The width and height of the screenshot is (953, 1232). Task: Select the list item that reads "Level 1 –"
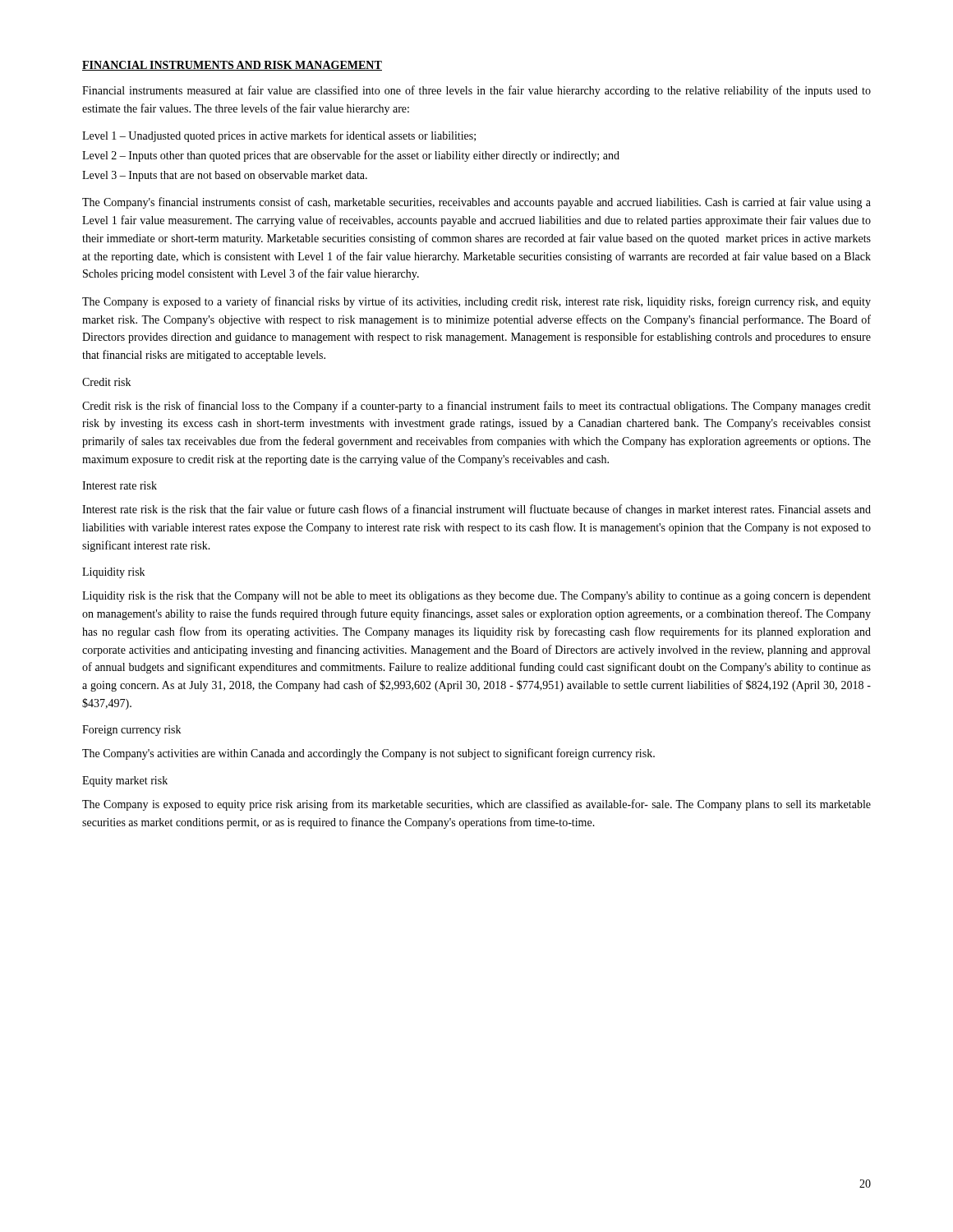[279, 136]
